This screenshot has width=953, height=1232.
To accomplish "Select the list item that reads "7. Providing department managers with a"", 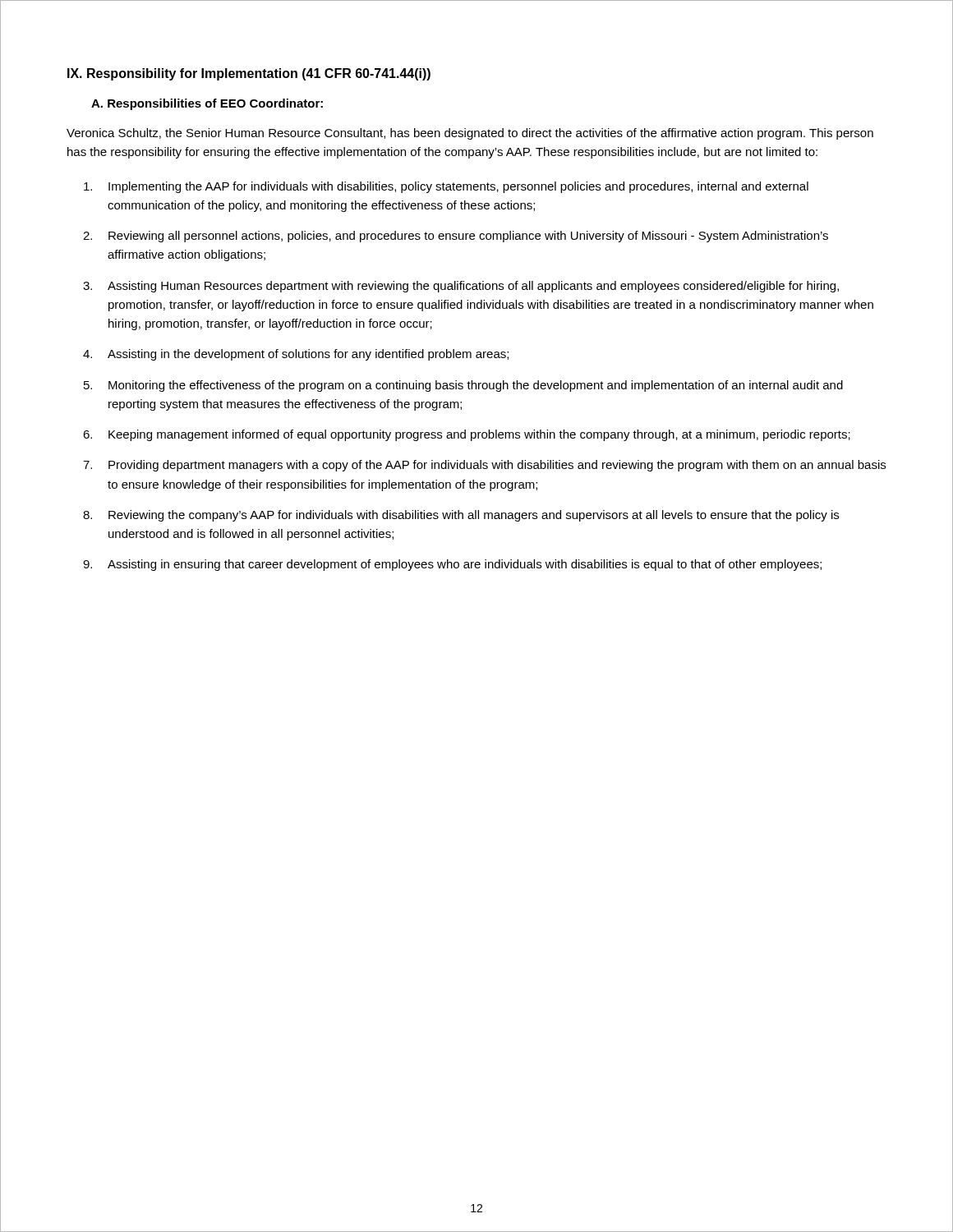I will [x=485, y=474].
